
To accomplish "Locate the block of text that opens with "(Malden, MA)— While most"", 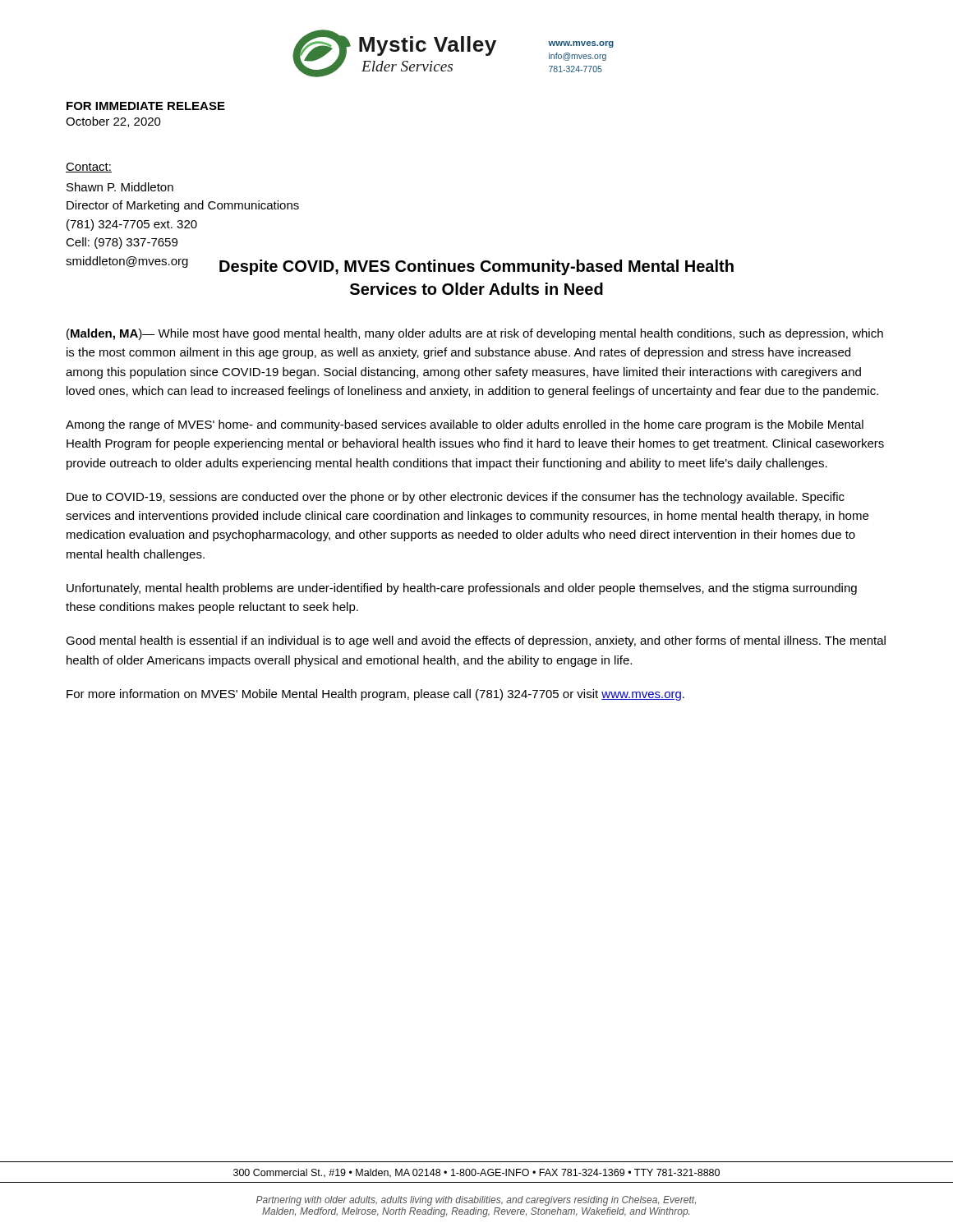I will (x=475, y=362).
